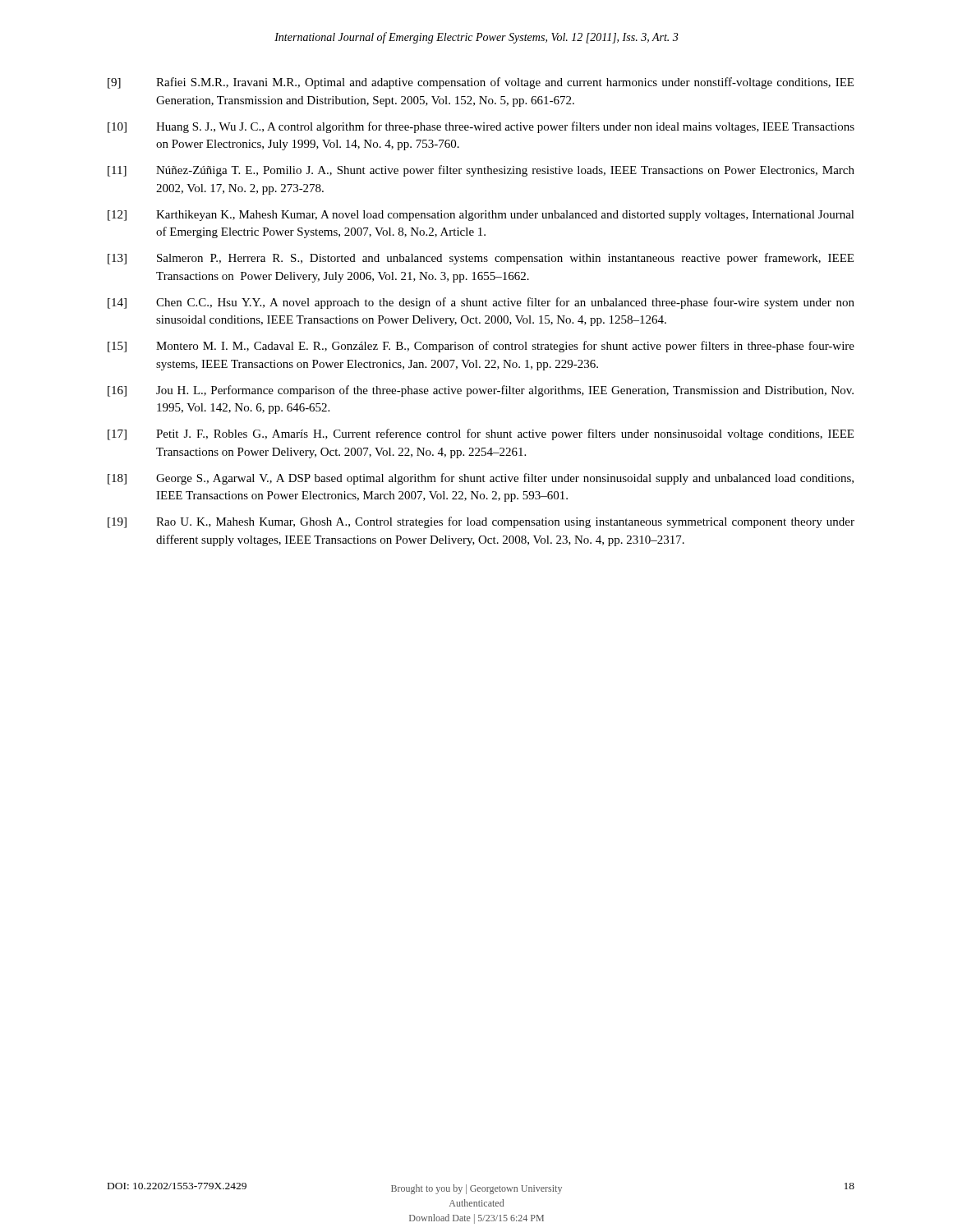Navigate to the text starting "[14] Chen C.C., Hsu Y.Y.,"
Image resolution: width=953 pixels, height=1232 pixels.
click(481, 311)
